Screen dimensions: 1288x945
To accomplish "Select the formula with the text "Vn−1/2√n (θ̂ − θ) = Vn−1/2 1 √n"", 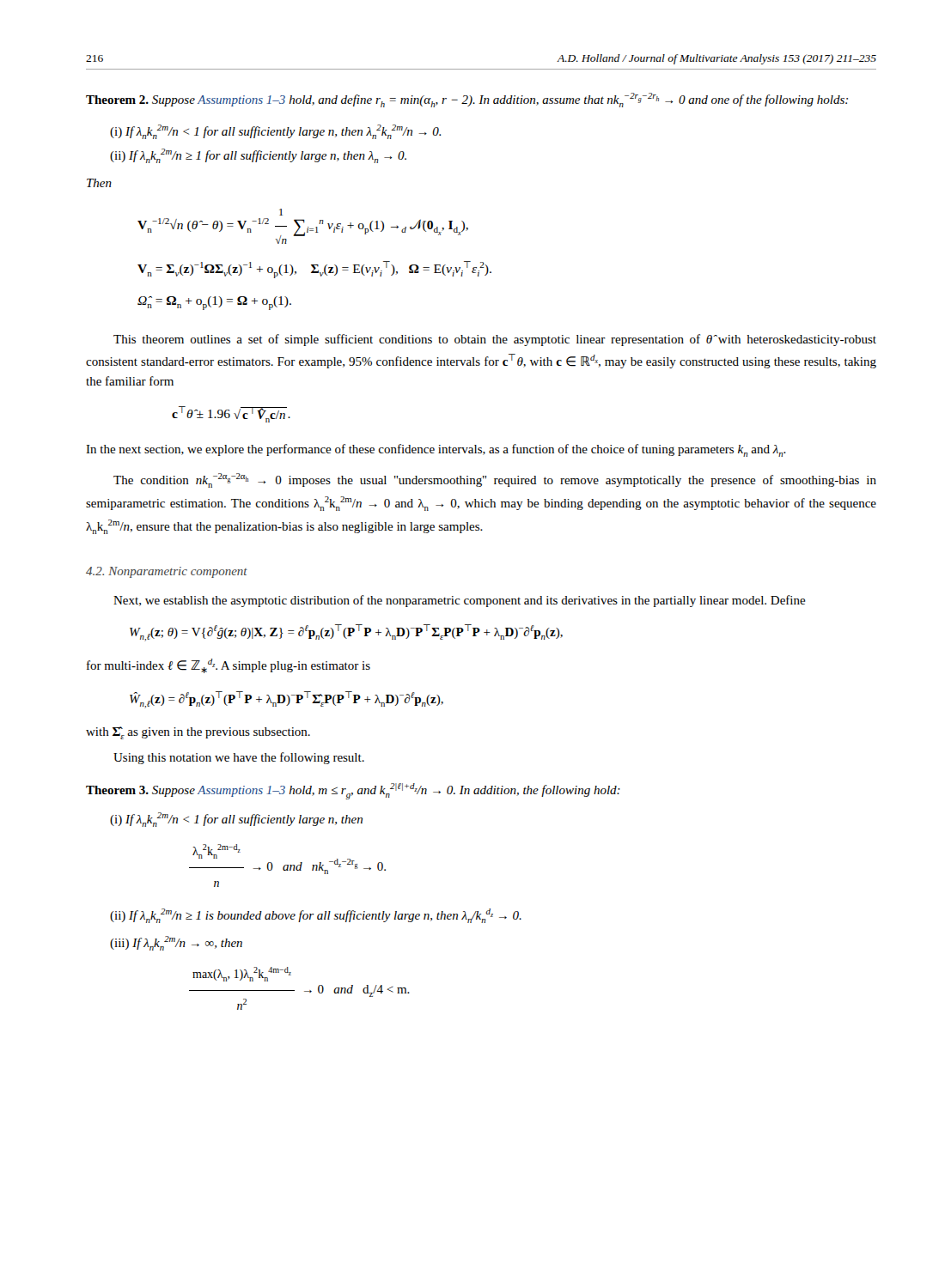I will [x=281, y=212].
